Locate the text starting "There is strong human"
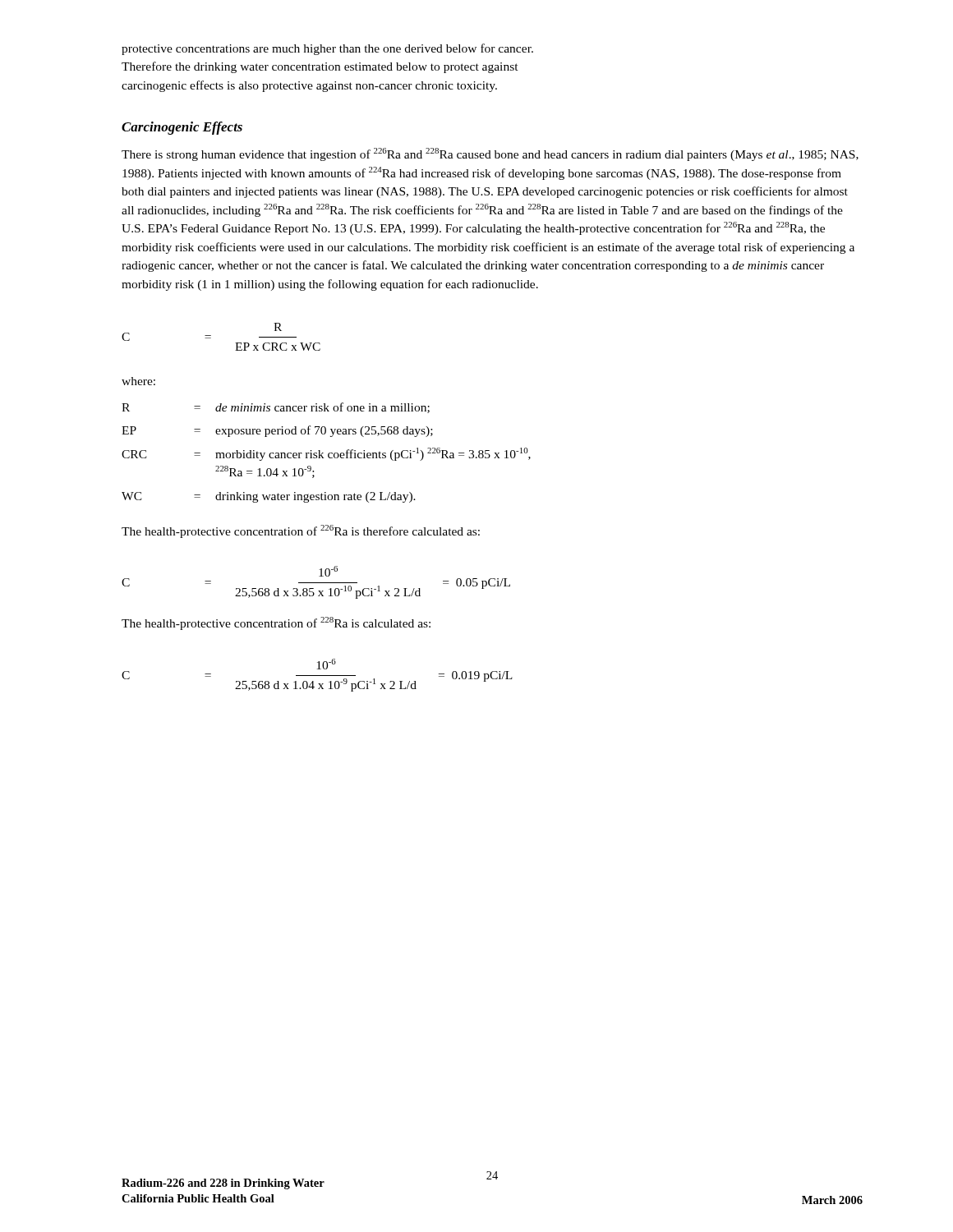953x1232 pixels. tap(492, 220)
